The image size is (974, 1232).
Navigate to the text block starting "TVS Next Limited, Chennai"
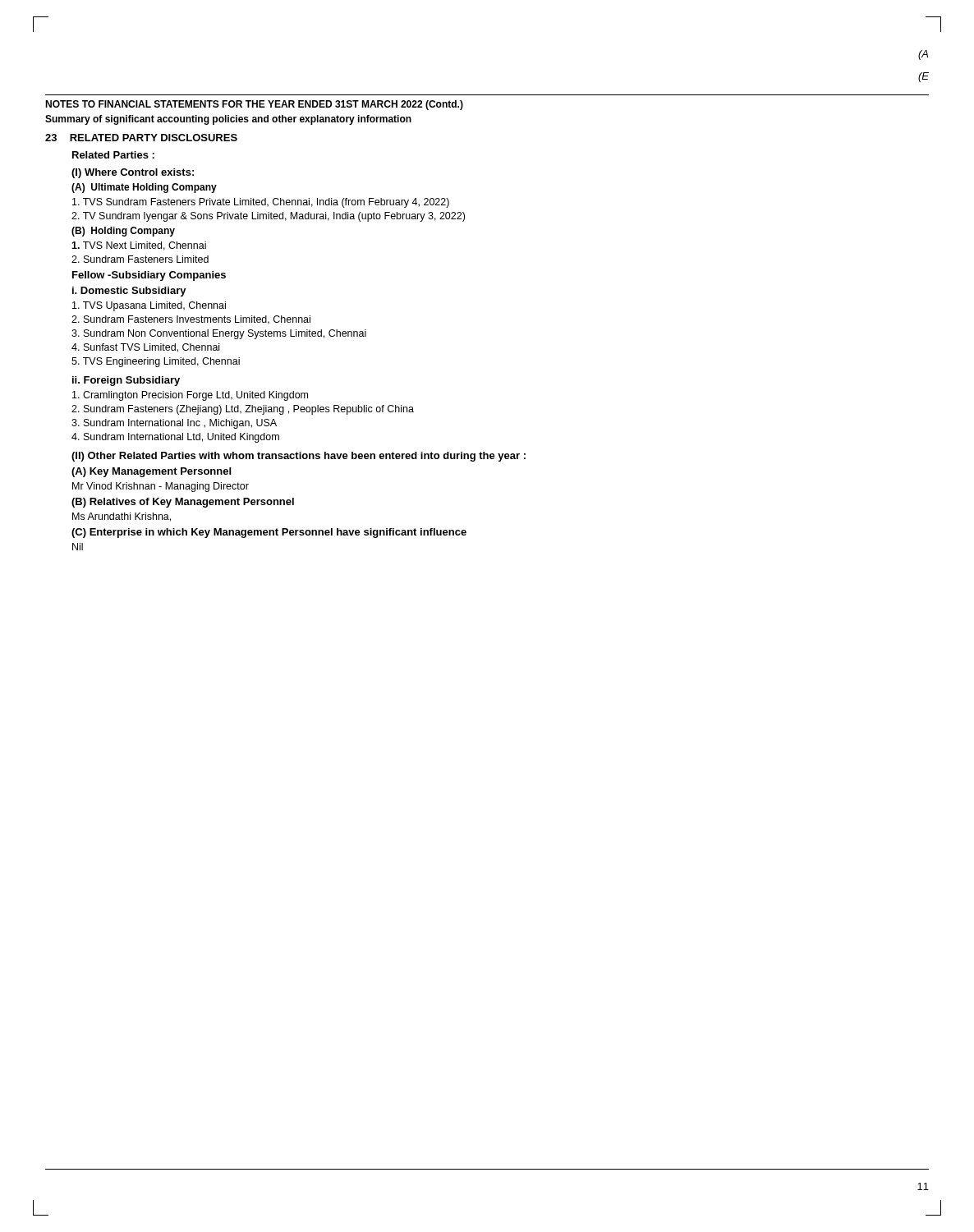click(139, 246)
